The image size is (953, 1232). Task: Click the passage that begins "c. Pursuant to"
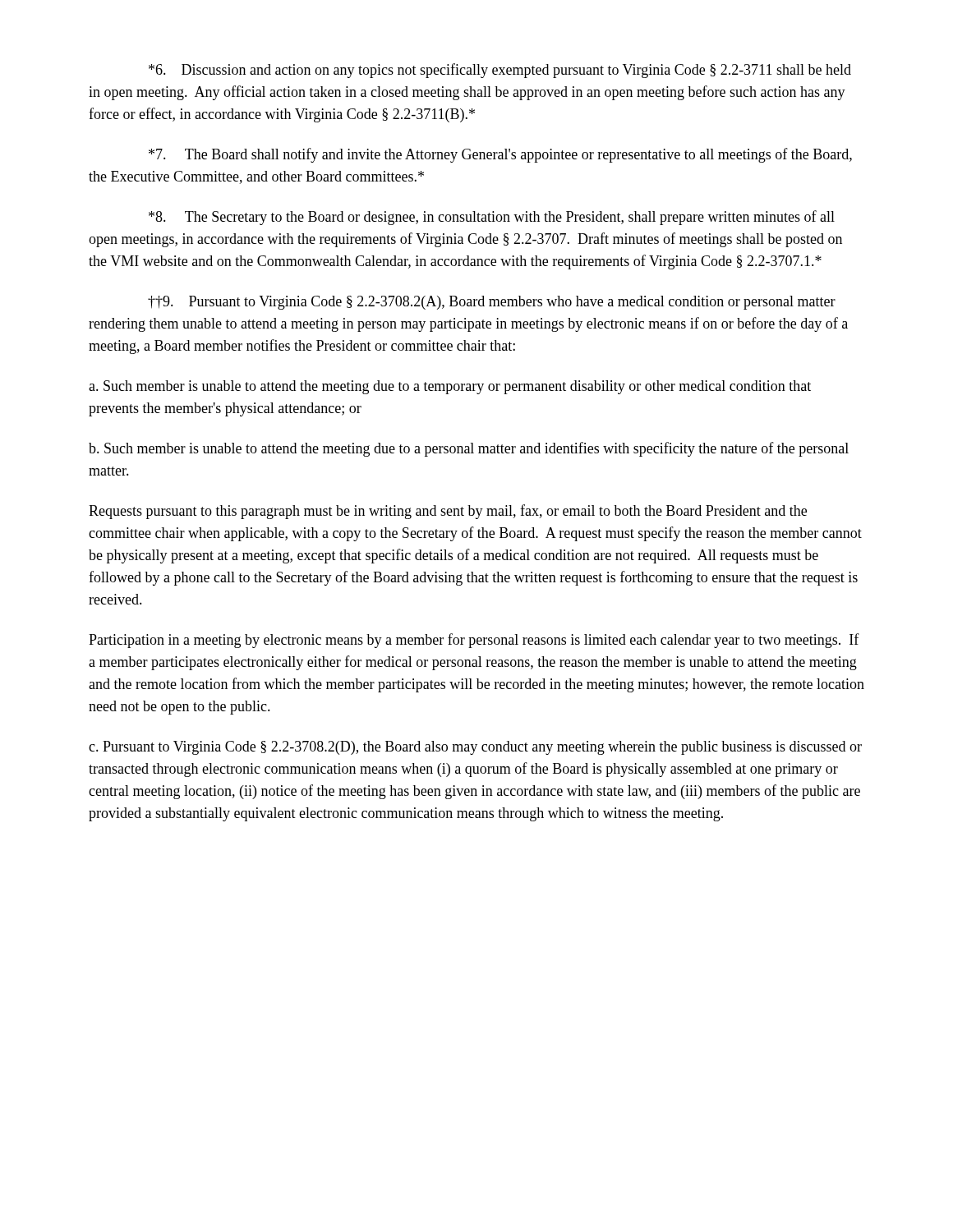coord(475,780)
